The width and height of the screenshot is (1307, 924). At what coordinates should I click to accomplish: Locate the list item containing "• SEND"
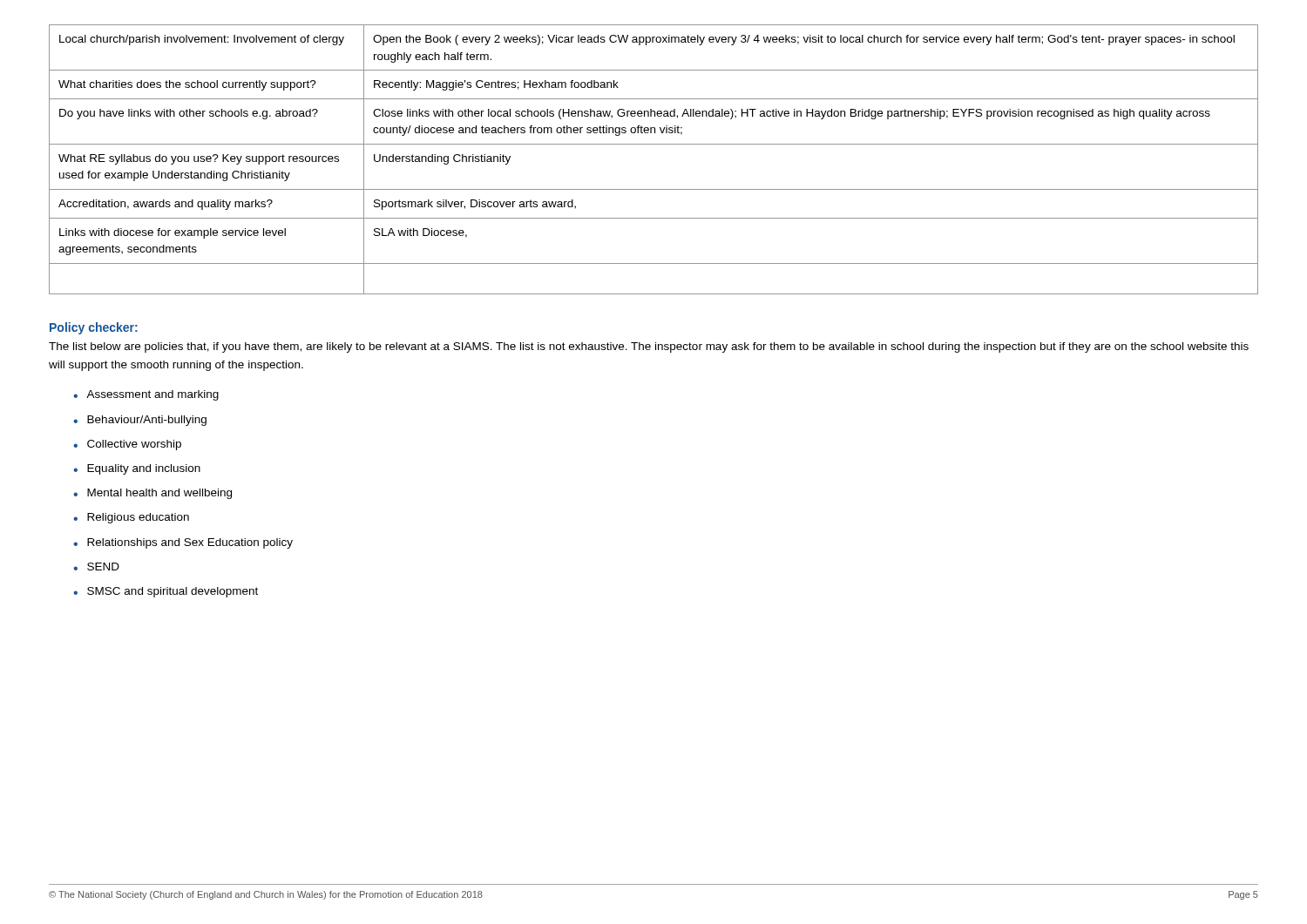click(96, 568)
